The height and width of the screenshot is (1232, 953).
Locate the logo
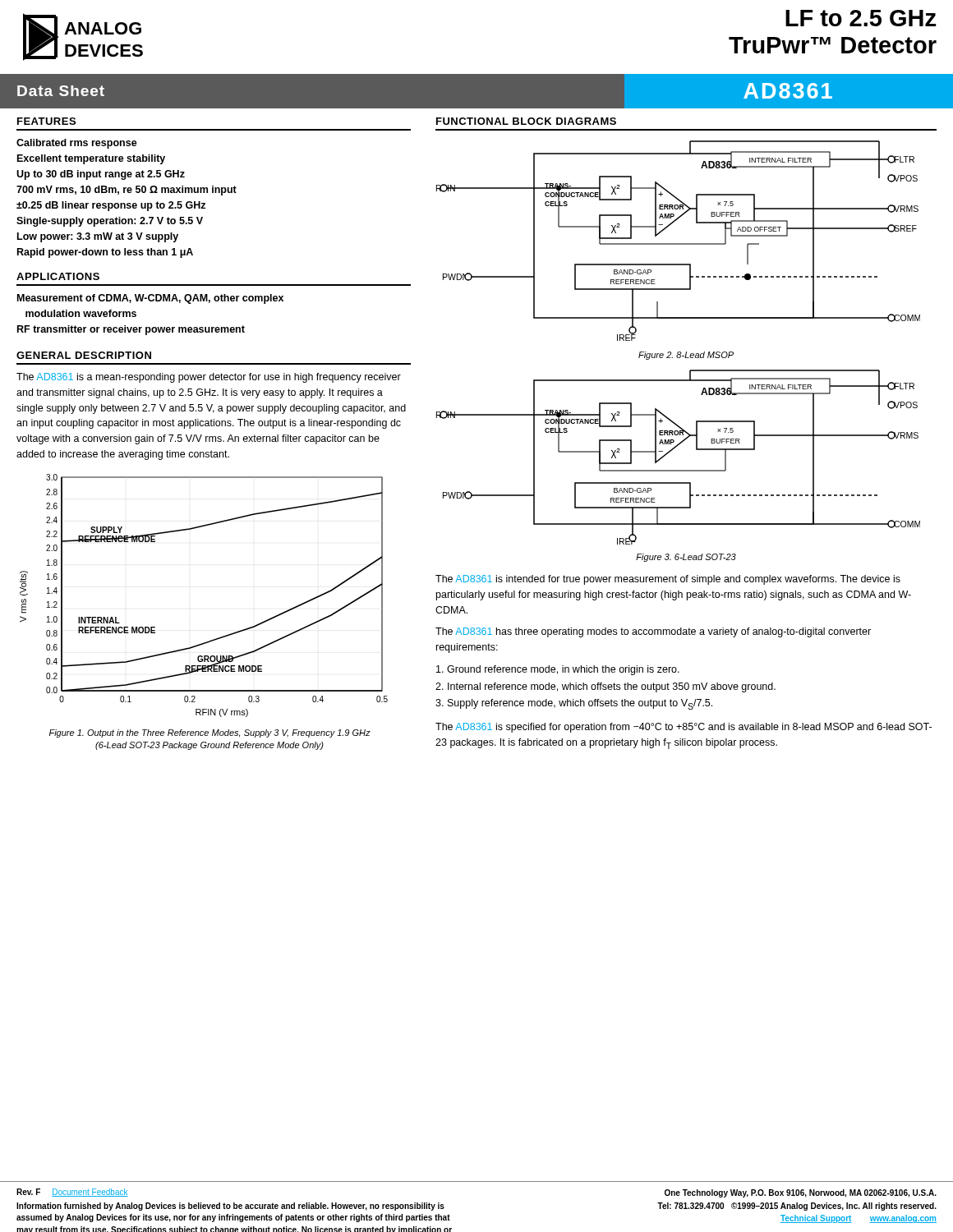pos(96,38)
